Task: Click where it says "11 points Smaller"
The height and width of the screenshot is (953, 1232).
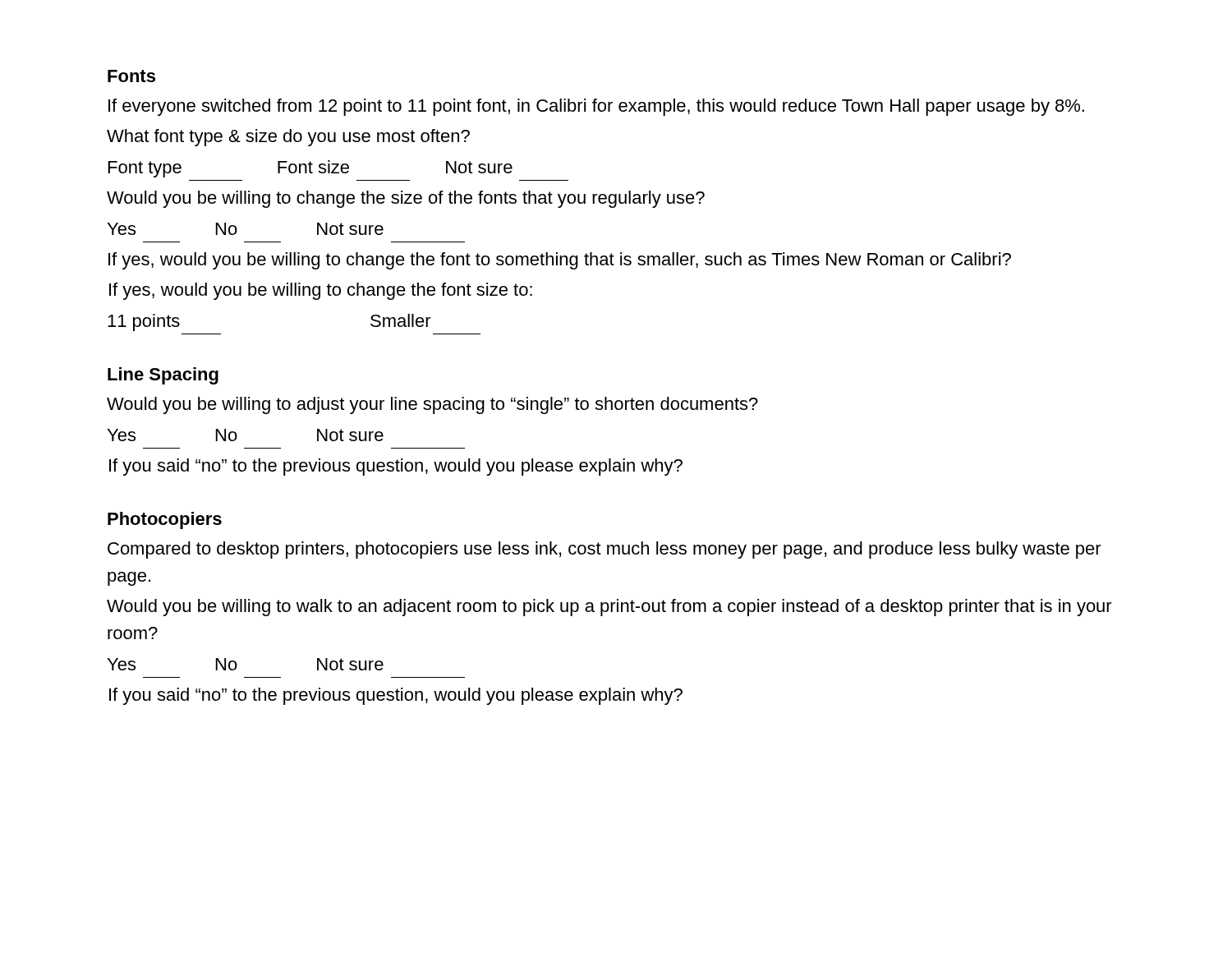Action: pyautogui.click(x=144, y=322)
